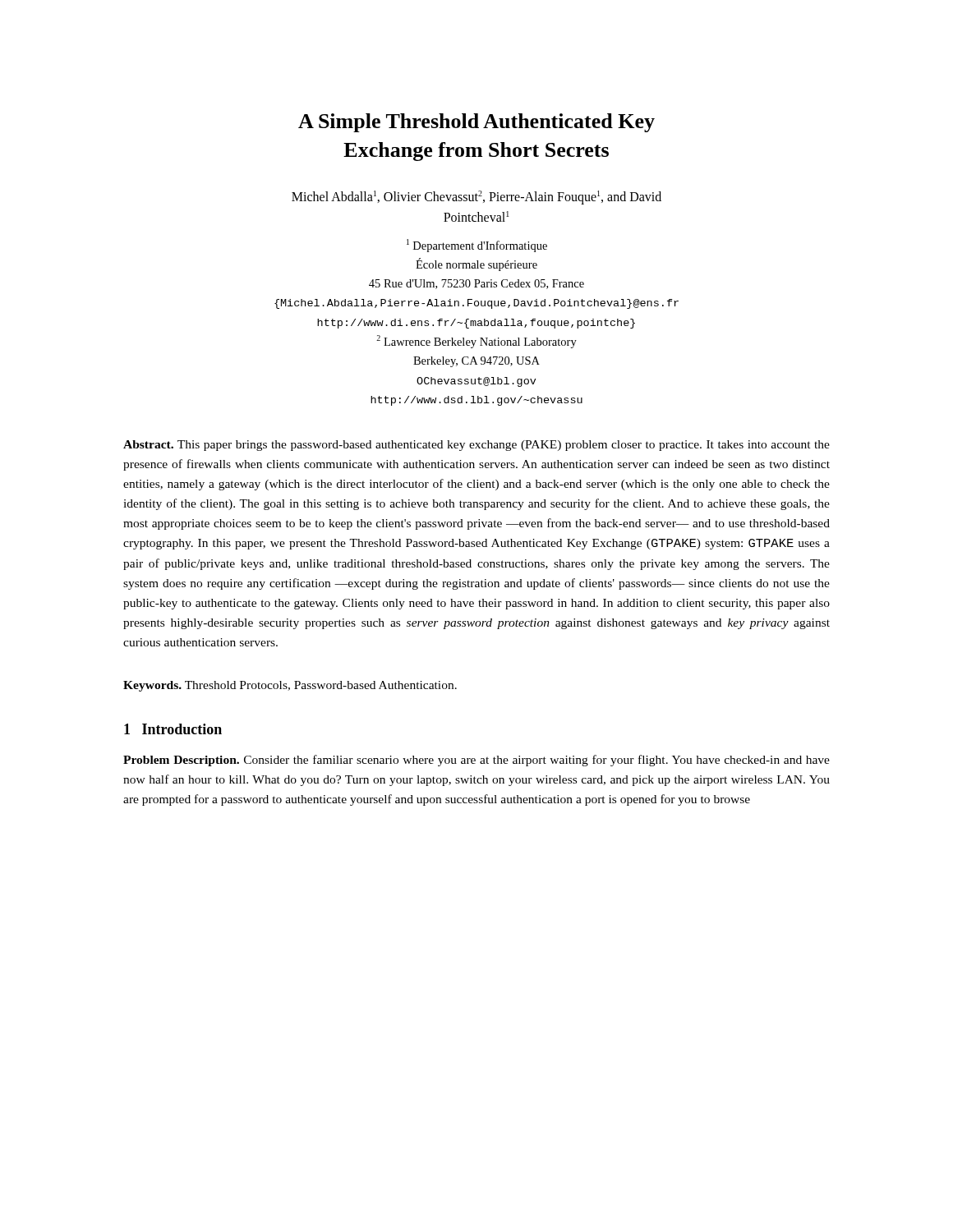
Task: Point to "1 Introduction"
Action: 173,729
